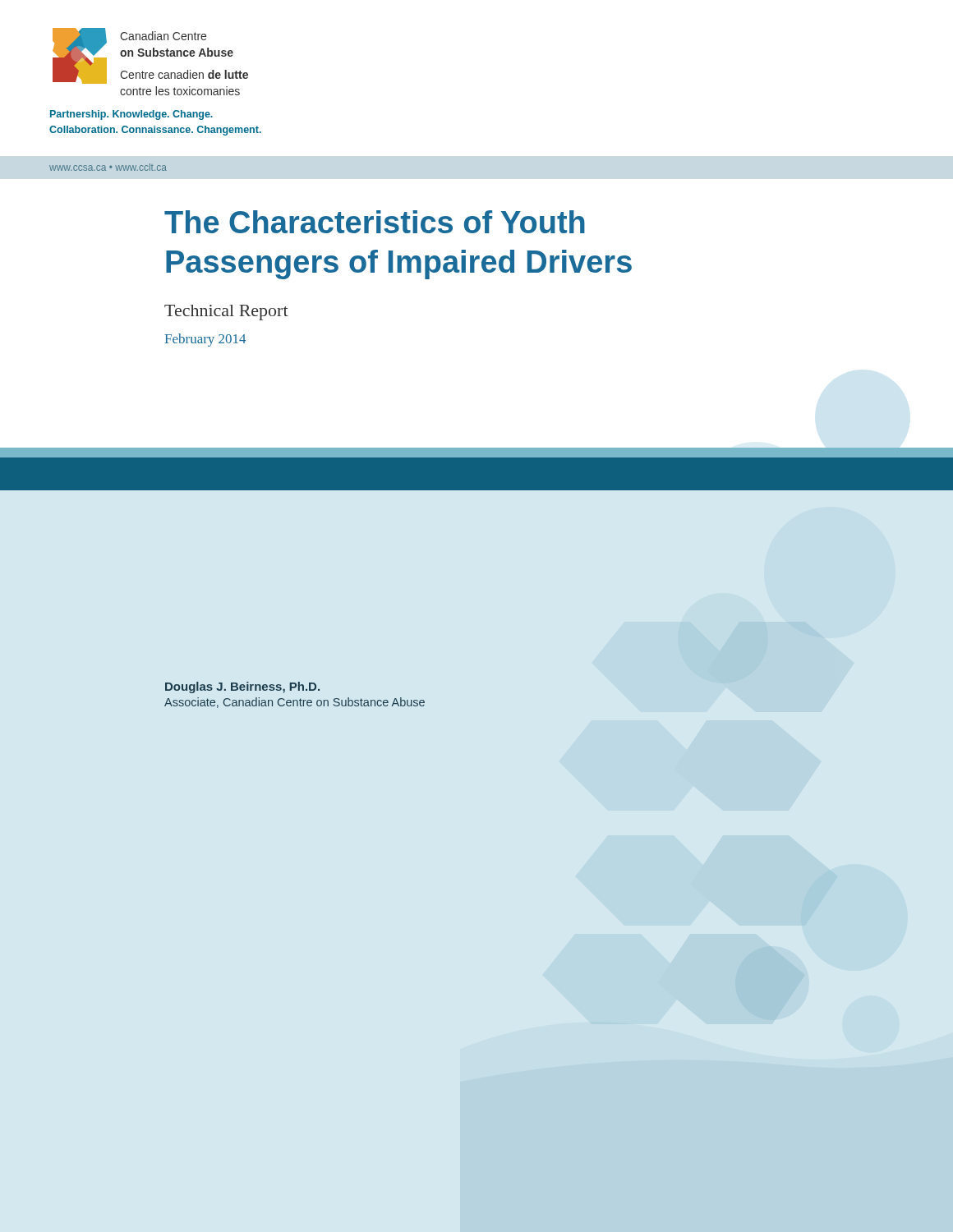
Task: Find the title with the text "The Characteristics of YouthPassengers"
Action: tap(399, 242)
